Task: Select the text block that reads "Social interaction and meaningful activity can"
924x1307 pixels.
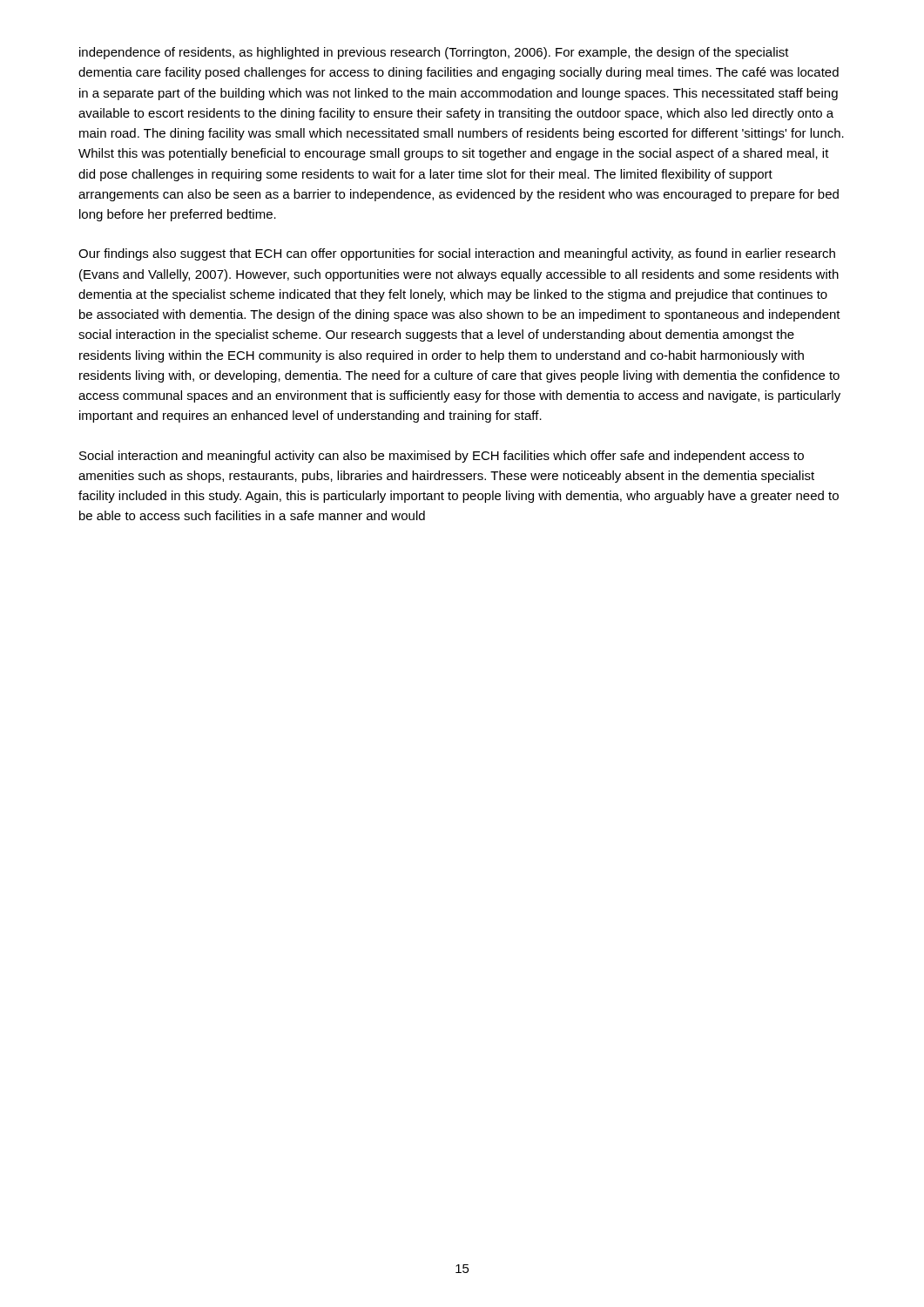Action: point(462,485)
